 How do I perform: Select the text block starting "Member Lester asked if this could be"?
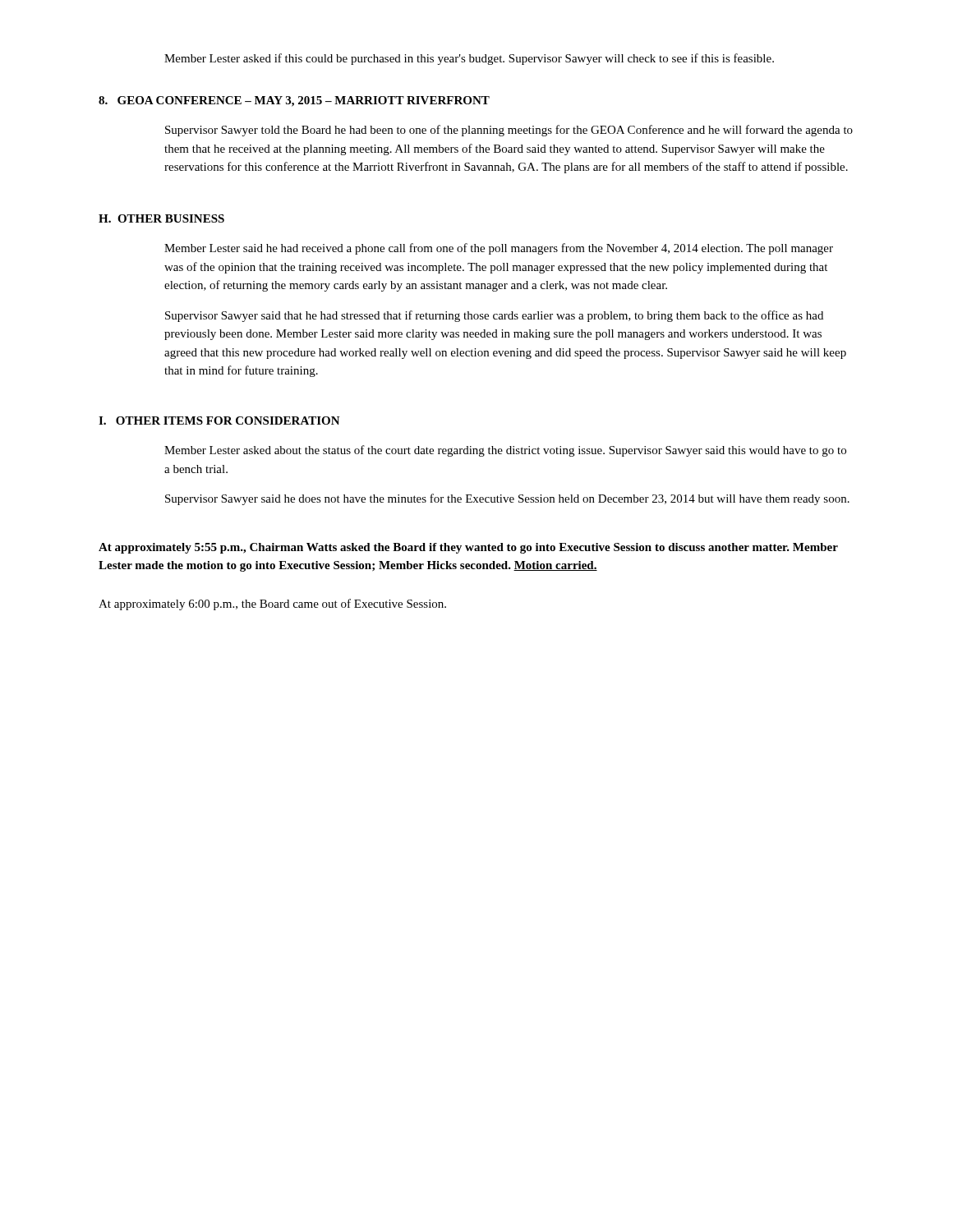click(x=509, y=59)
